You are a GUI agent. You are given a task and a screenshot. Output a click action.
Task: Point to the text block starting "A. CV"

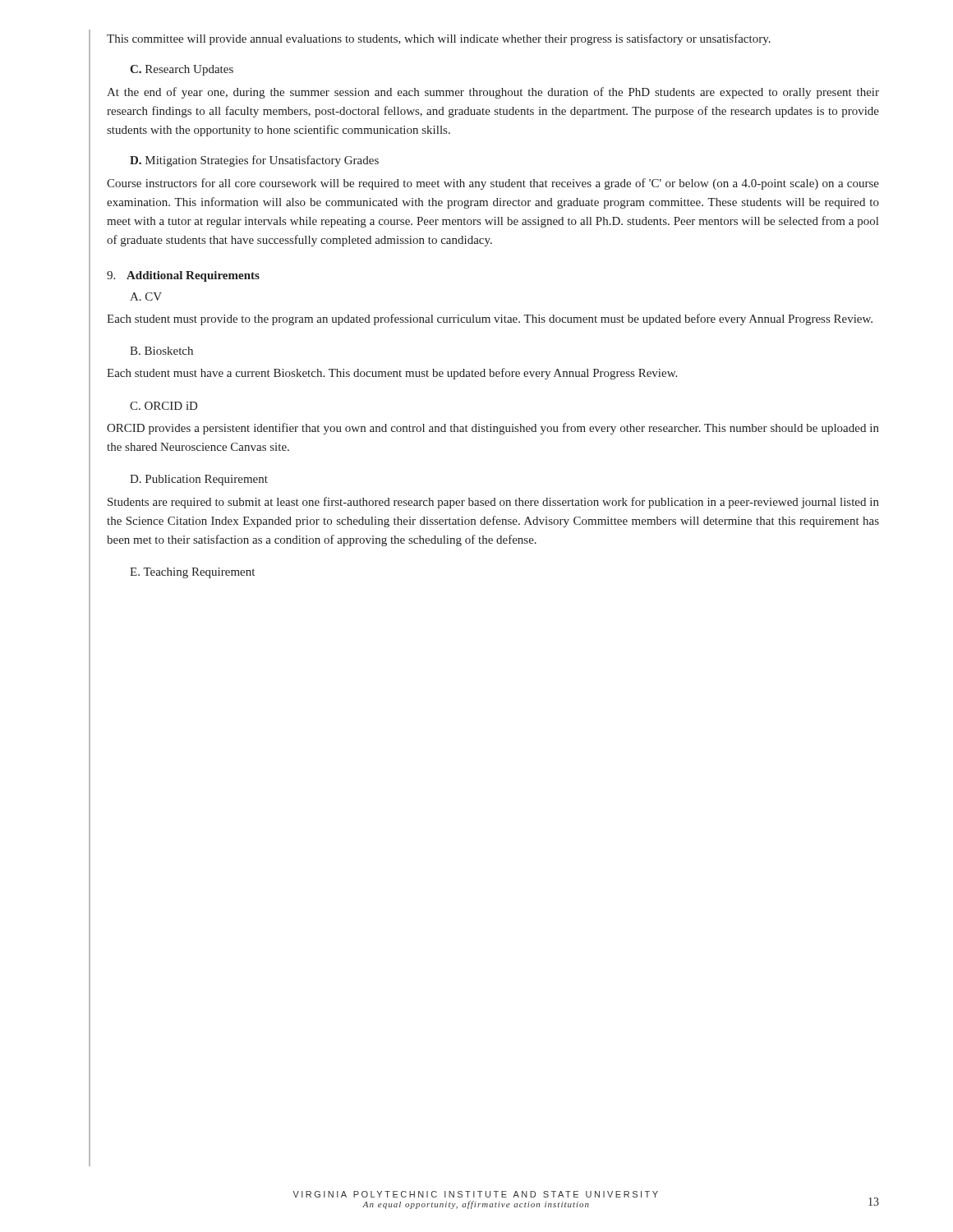[146, 297]
